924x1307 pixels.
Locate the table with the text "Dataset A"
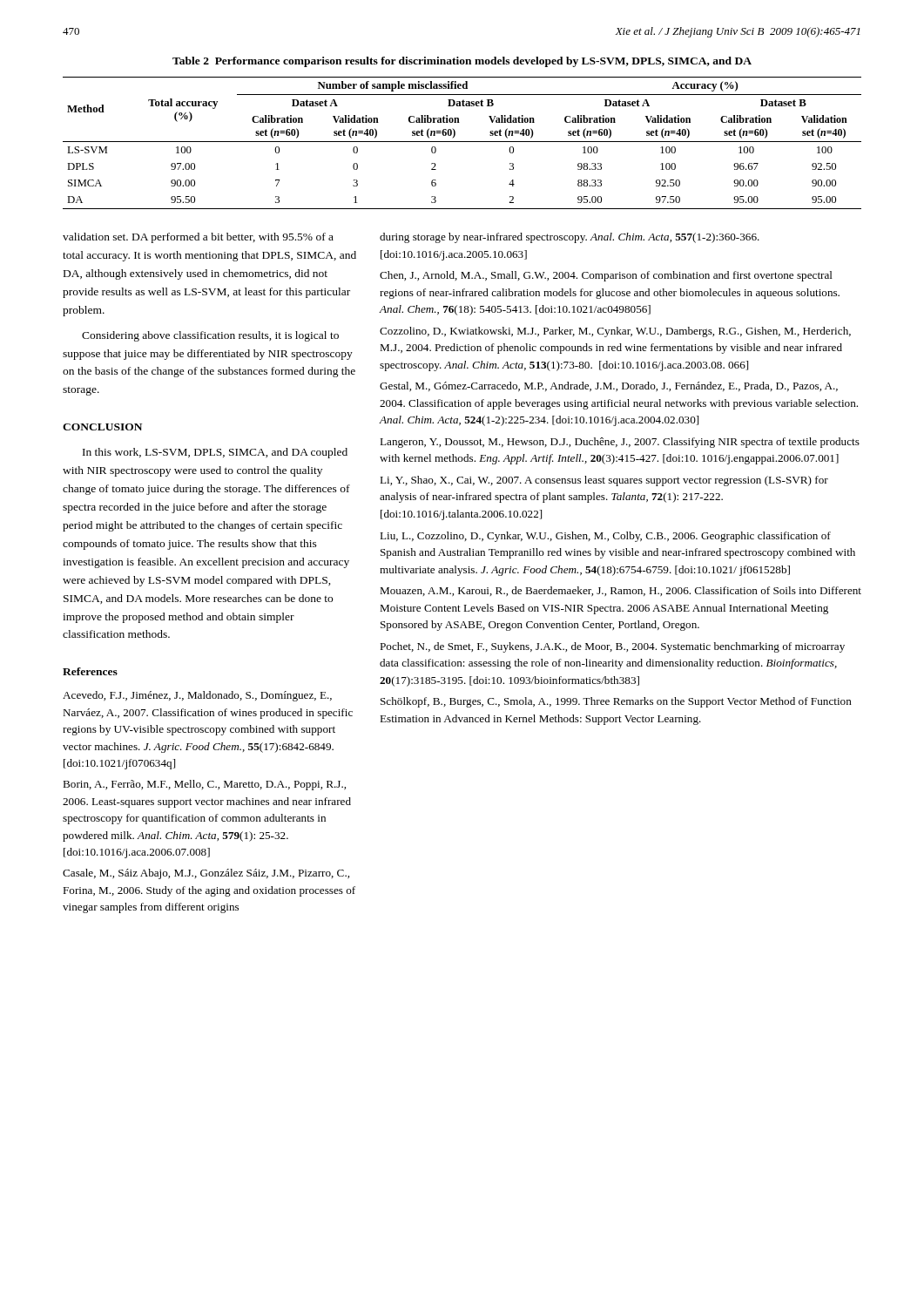[462, 143]
